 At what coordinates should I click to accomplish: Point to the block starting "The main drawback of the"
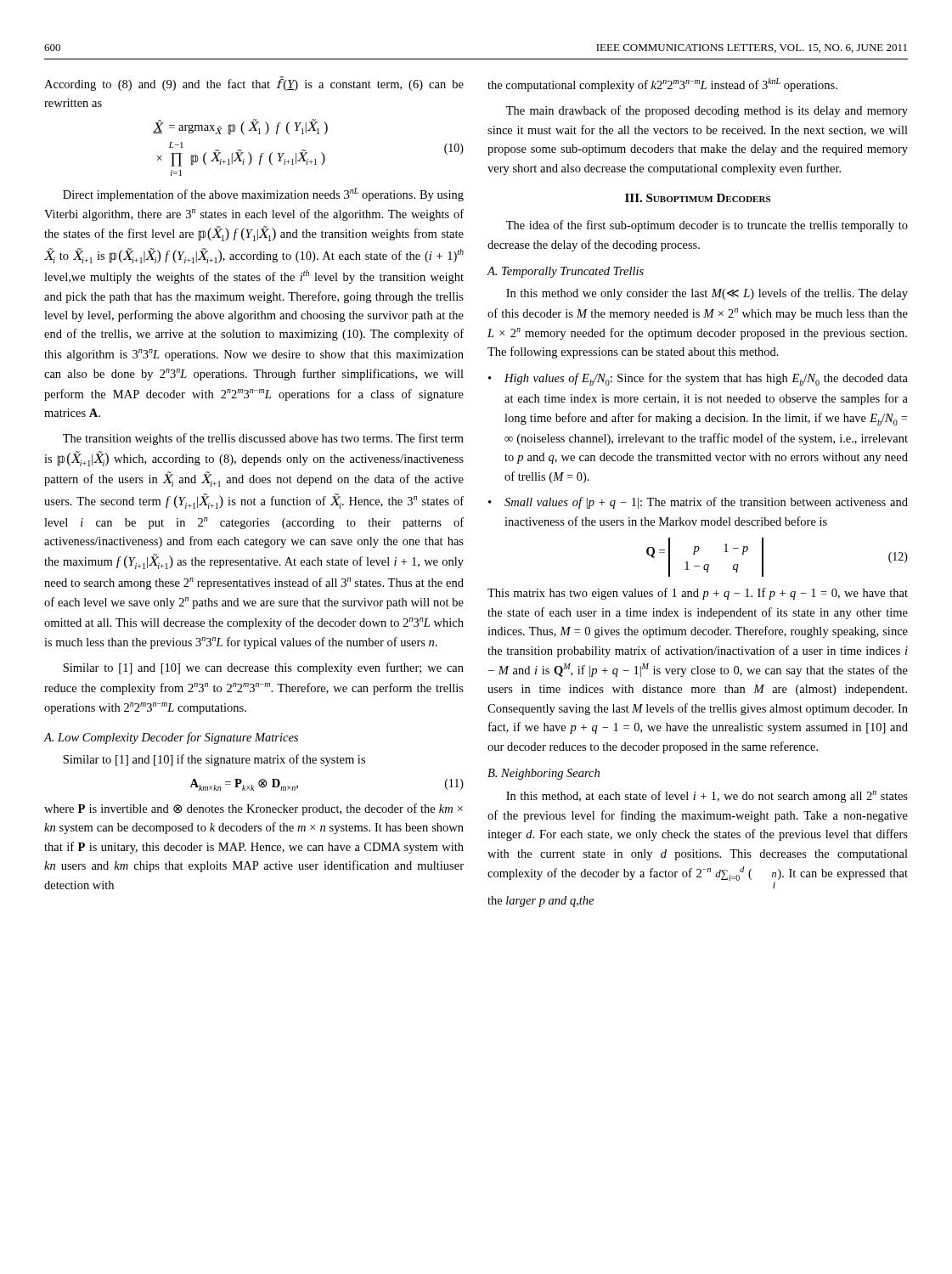(698, 139)
